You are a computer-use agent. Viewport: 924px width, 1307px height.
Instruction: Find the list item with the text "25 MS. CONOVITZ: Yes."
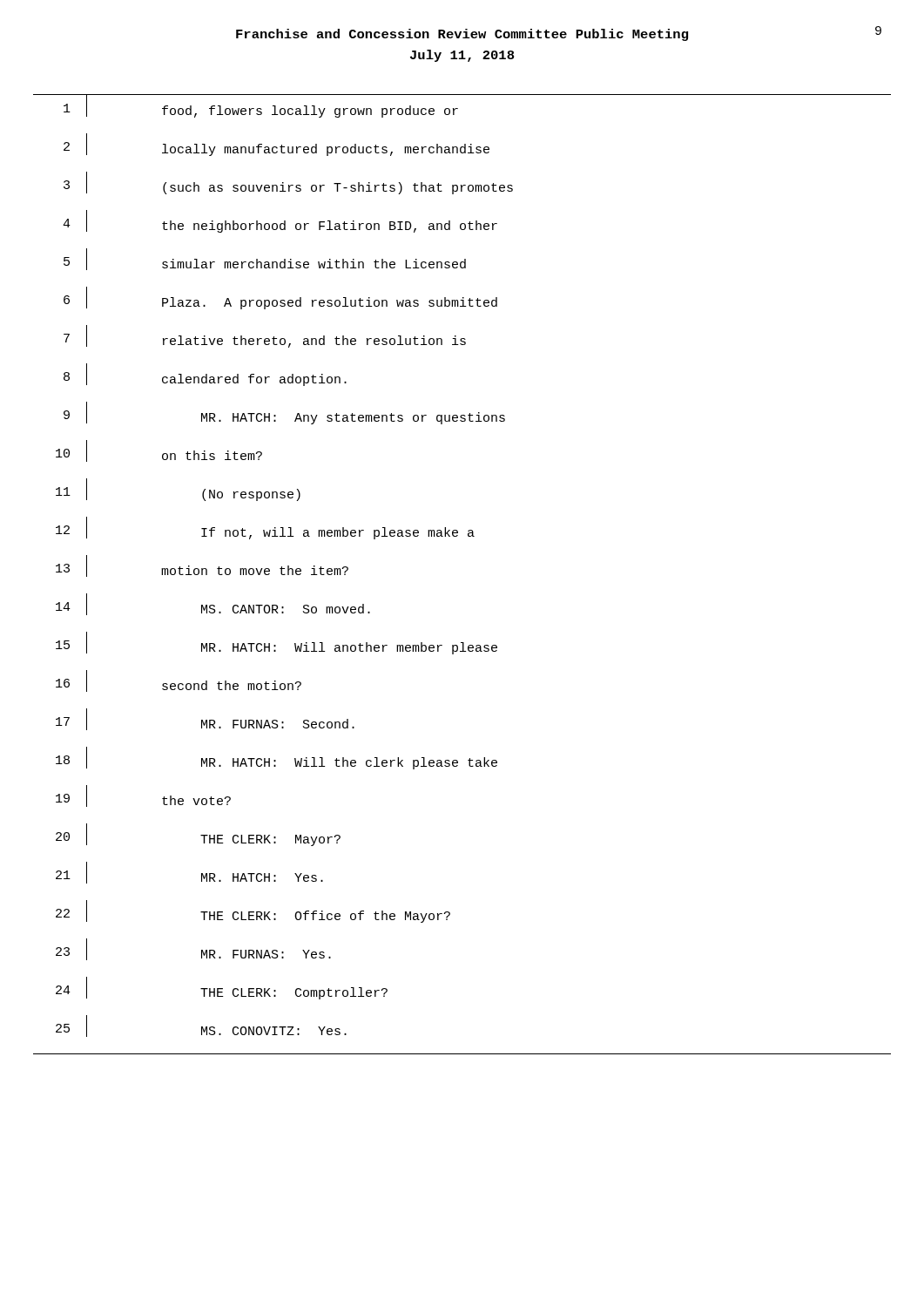[201, 1026]
